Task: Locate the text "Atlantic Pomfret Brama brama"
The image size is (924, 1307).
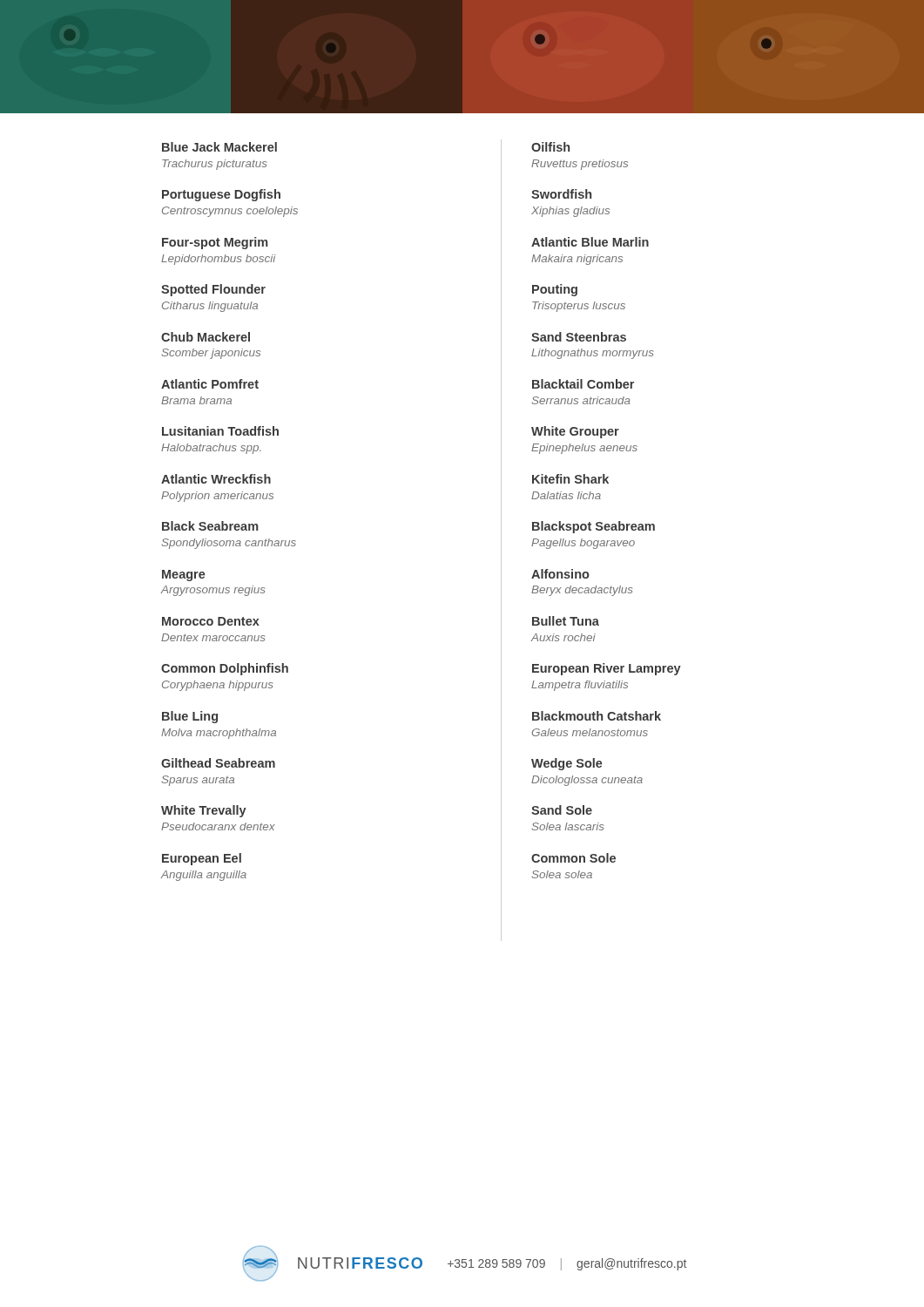Action: coord(210,384)
